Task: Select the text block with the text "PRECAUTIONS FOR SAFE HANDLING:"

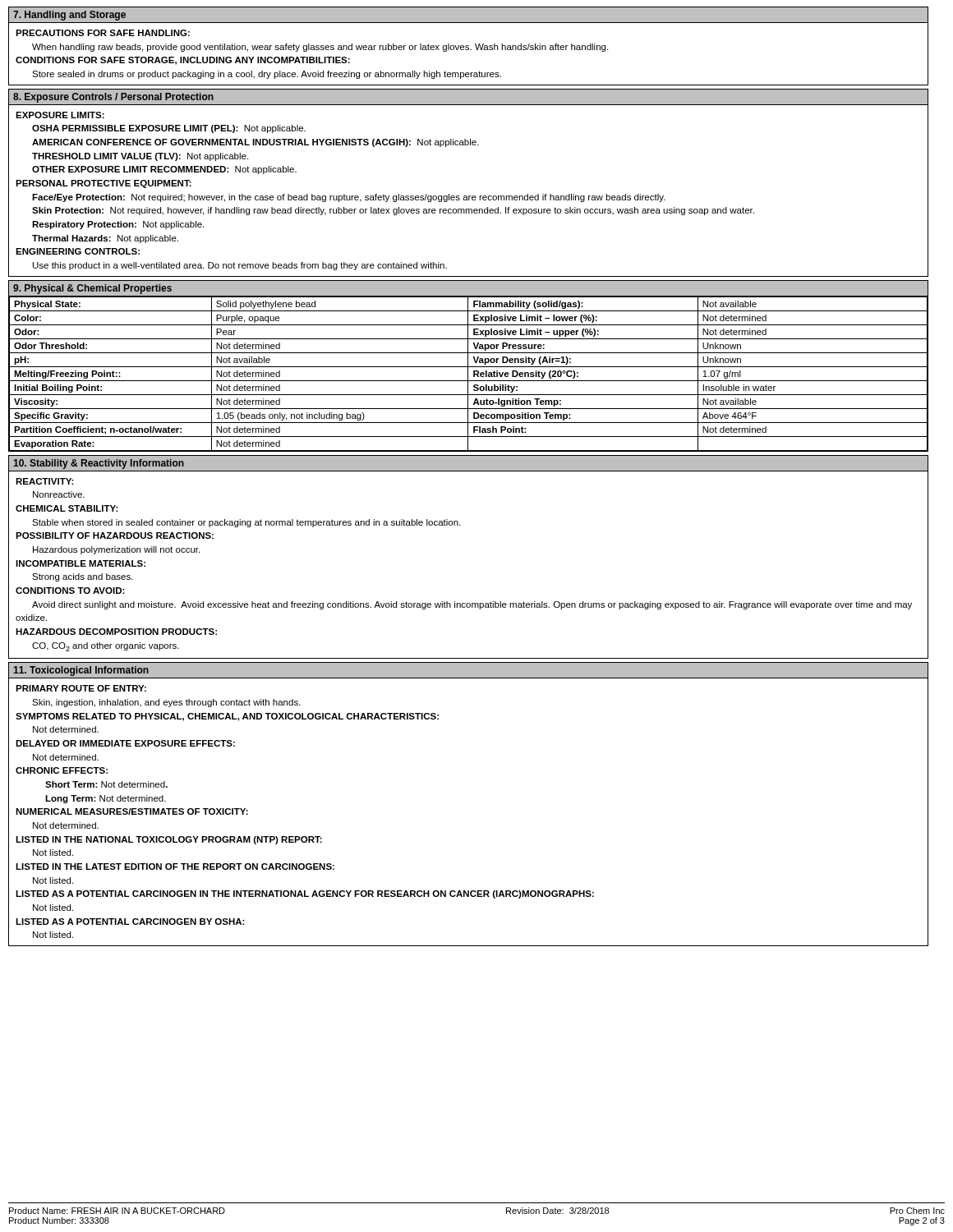Action: (x=312, y=53)
